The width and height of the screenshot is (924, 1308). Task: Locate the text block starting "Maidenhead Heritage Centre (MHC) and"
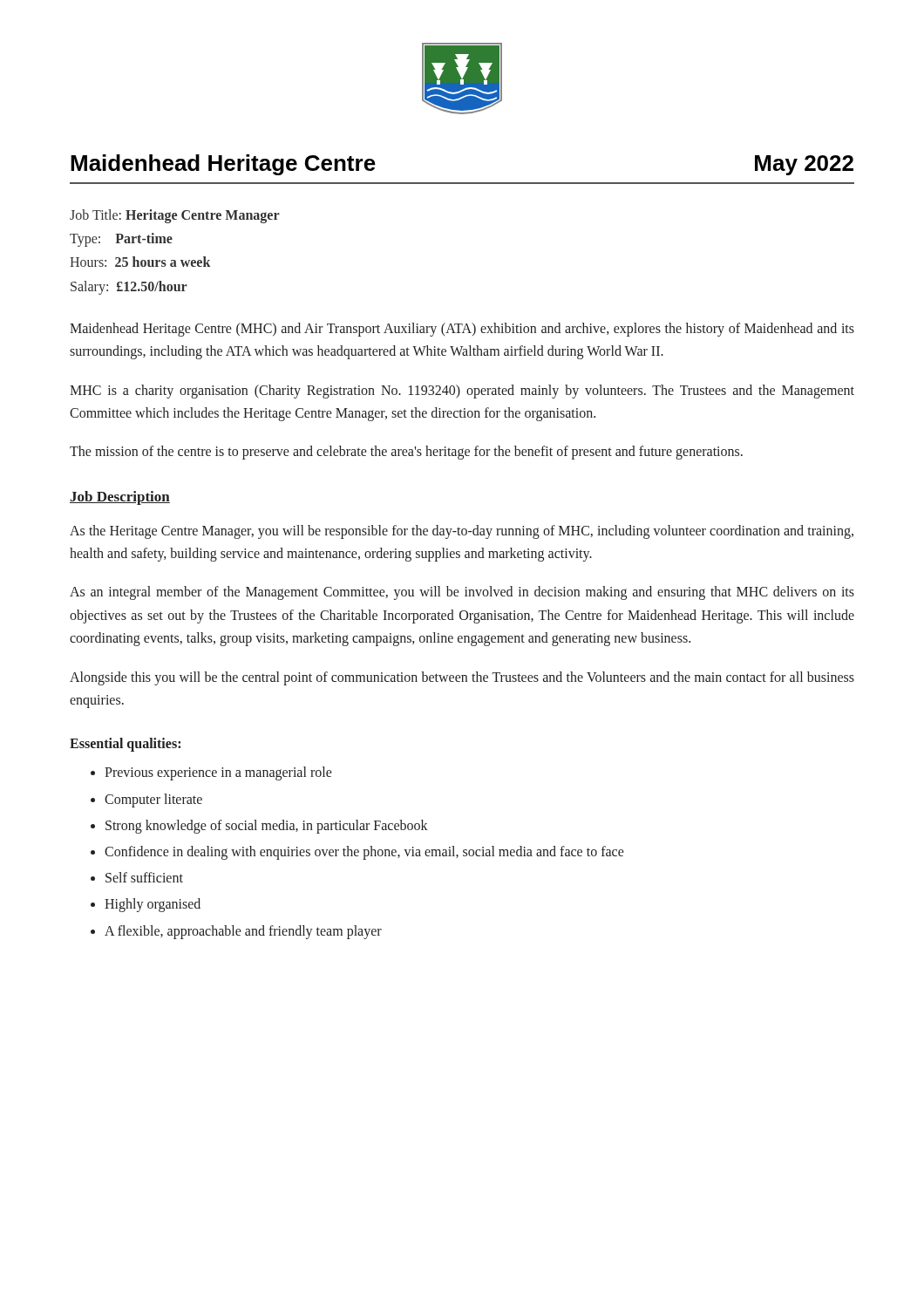pos(462,340)
